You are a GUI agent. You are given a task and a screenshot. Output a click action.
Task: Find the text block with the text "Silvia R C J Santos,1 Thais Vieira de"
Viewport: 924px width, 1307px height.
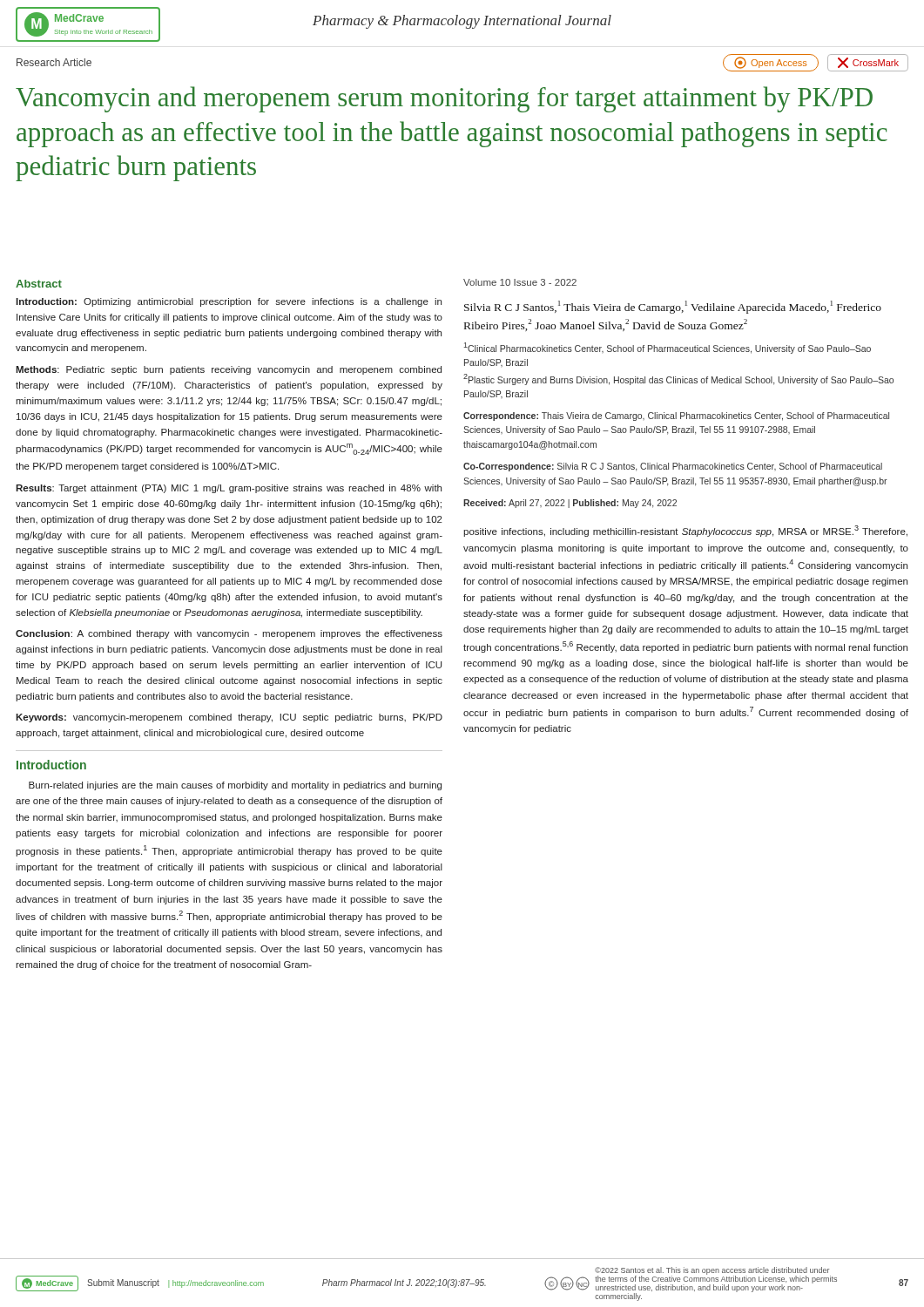[686, 350]
